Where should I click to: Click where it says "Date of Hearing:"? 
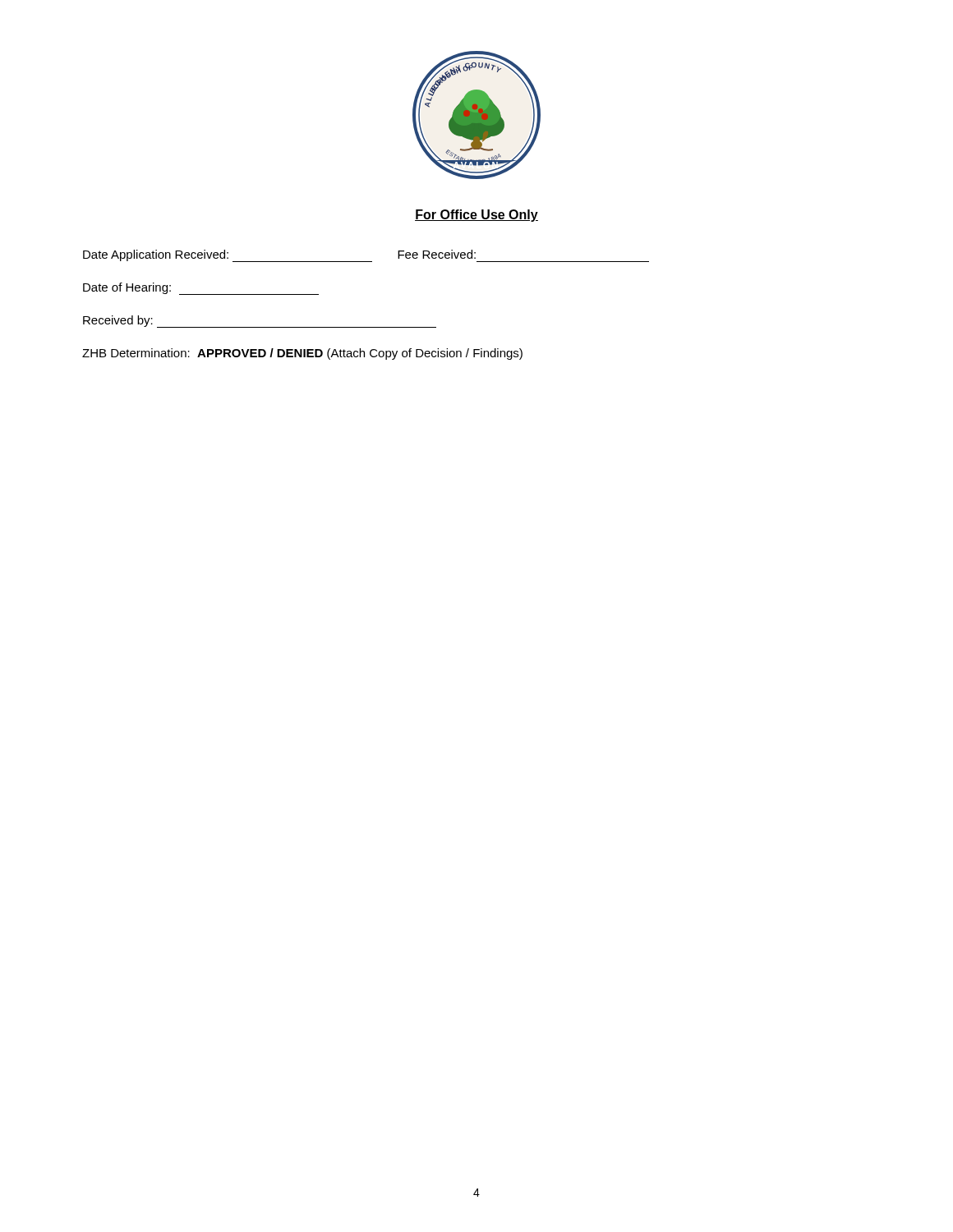tap(200, 287)
